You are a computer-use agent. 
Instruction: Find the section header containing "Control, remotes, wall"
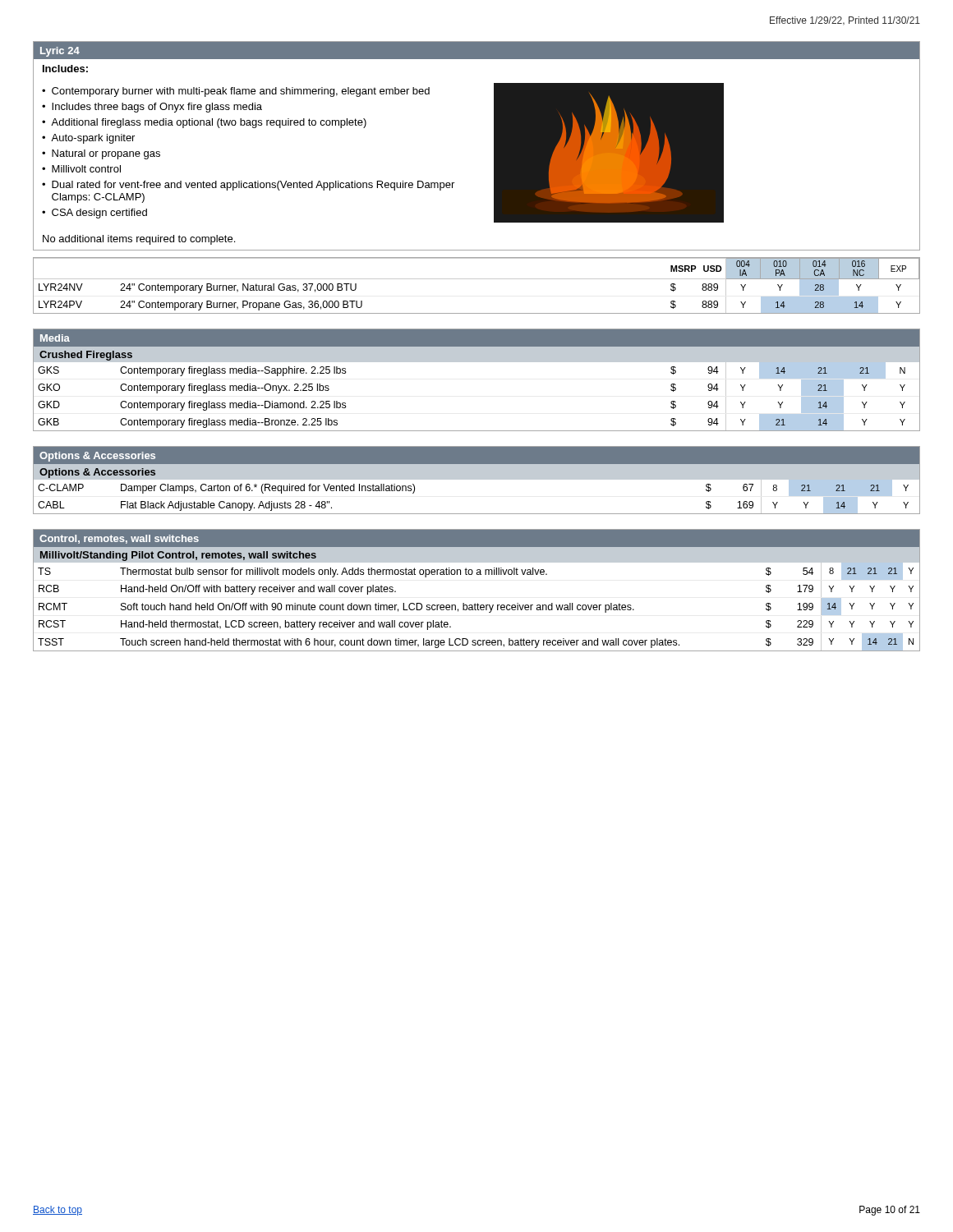click(476, 590)
